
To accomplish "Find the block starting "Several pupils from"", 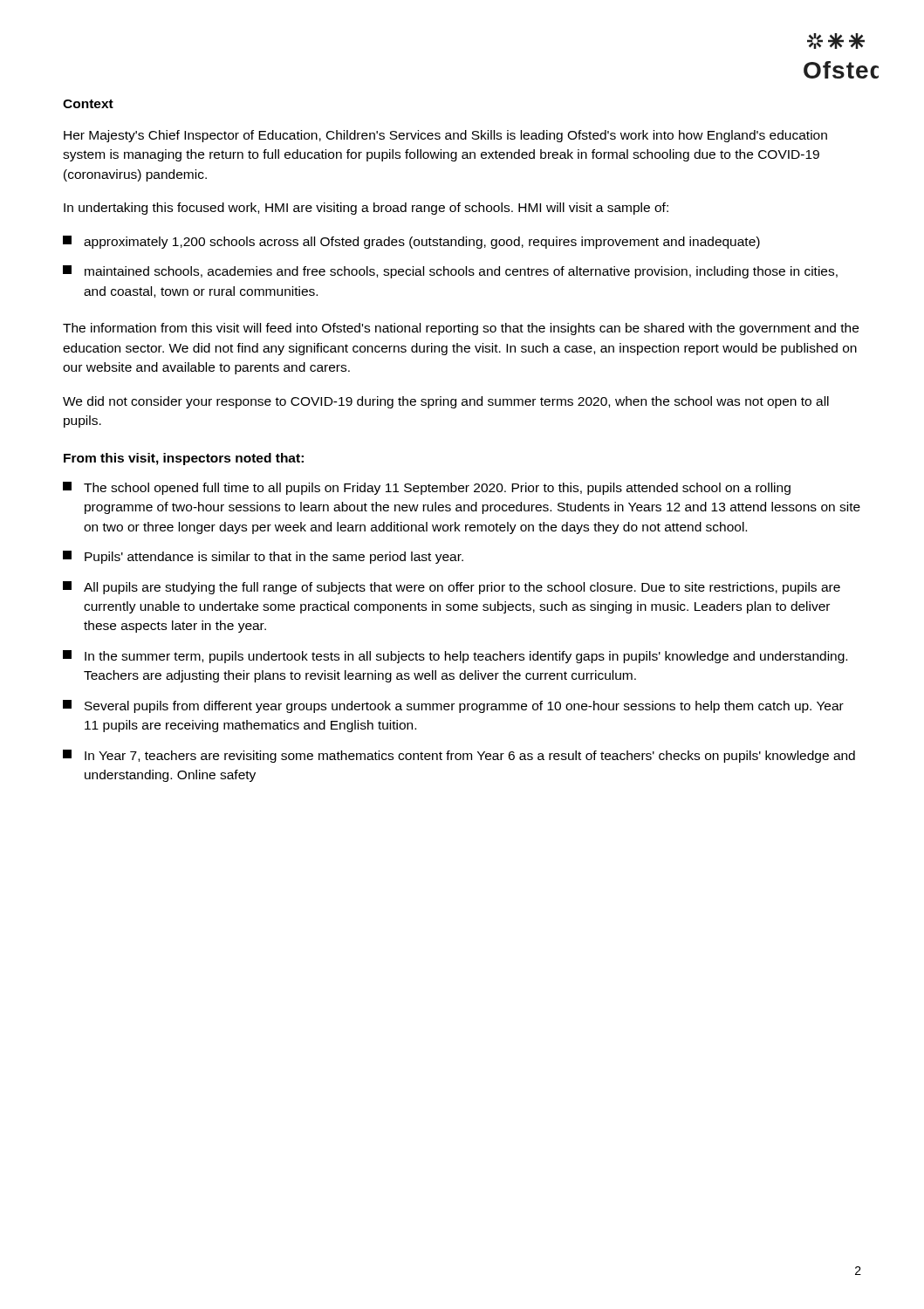I will pos(462,716).
